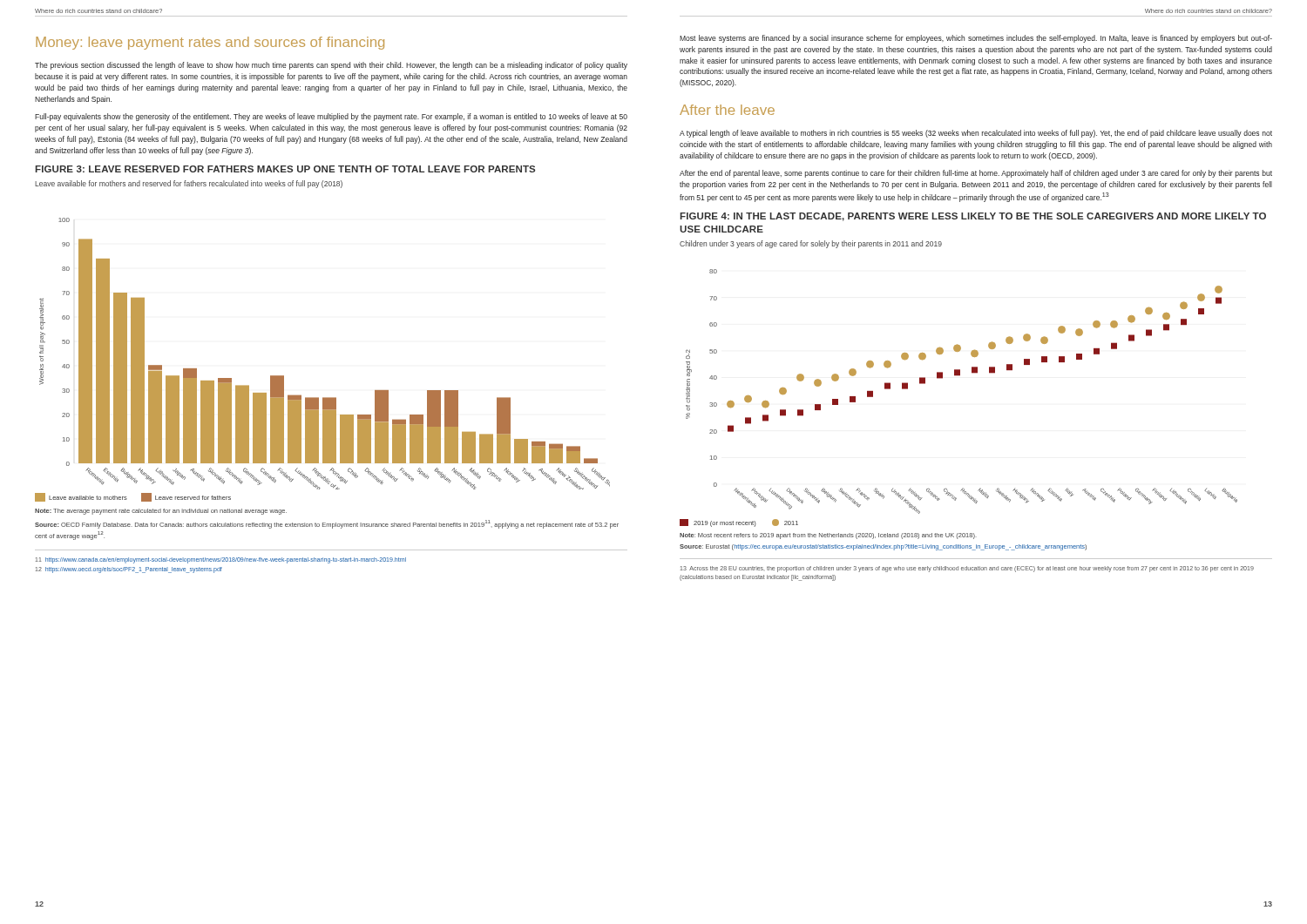Point to the block beginning "Most leave systems are financed by a"

click(x=976, y=61)
